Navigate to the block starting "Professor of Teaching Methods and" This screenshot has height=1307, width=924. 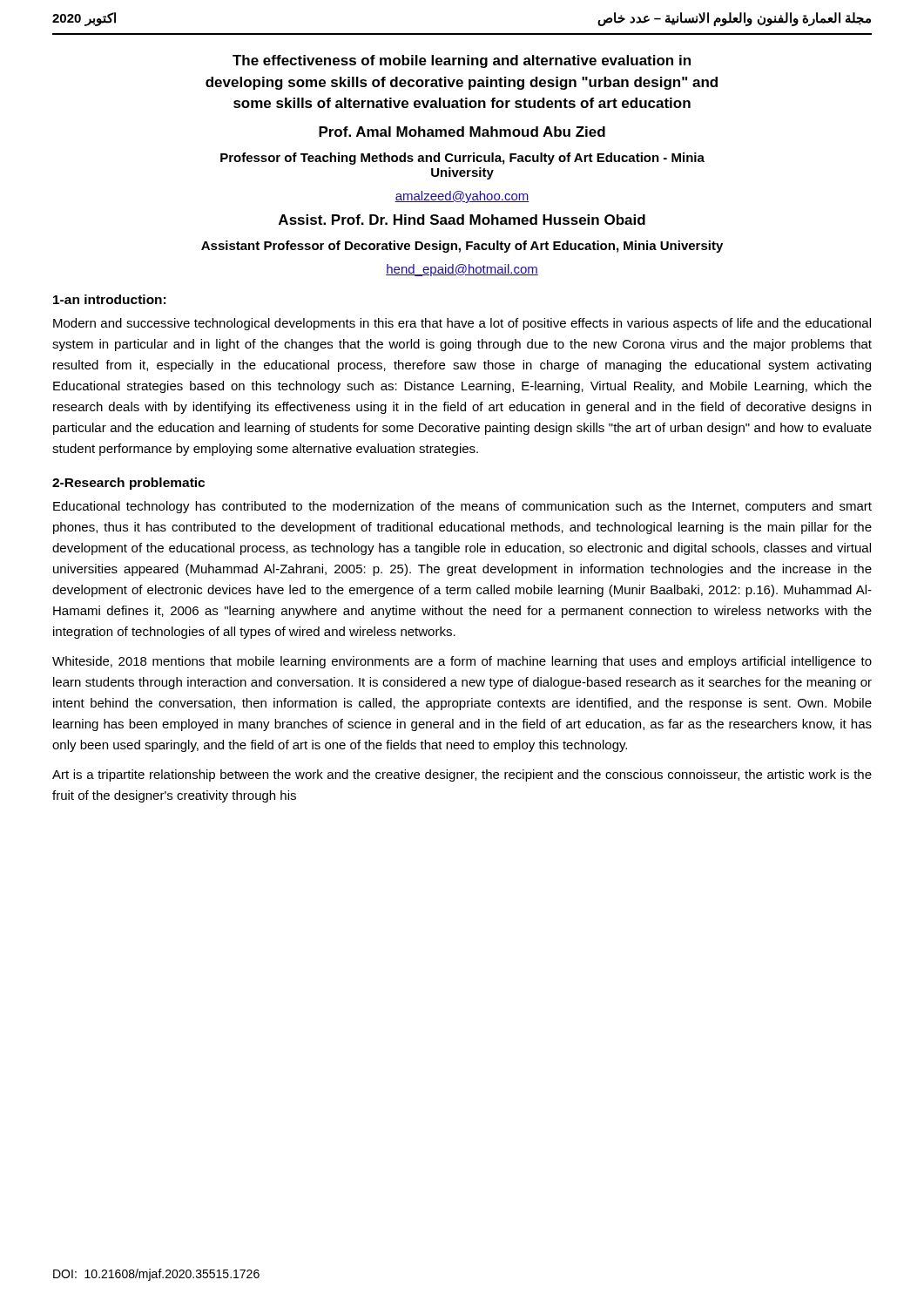click(x=462, y=165)
